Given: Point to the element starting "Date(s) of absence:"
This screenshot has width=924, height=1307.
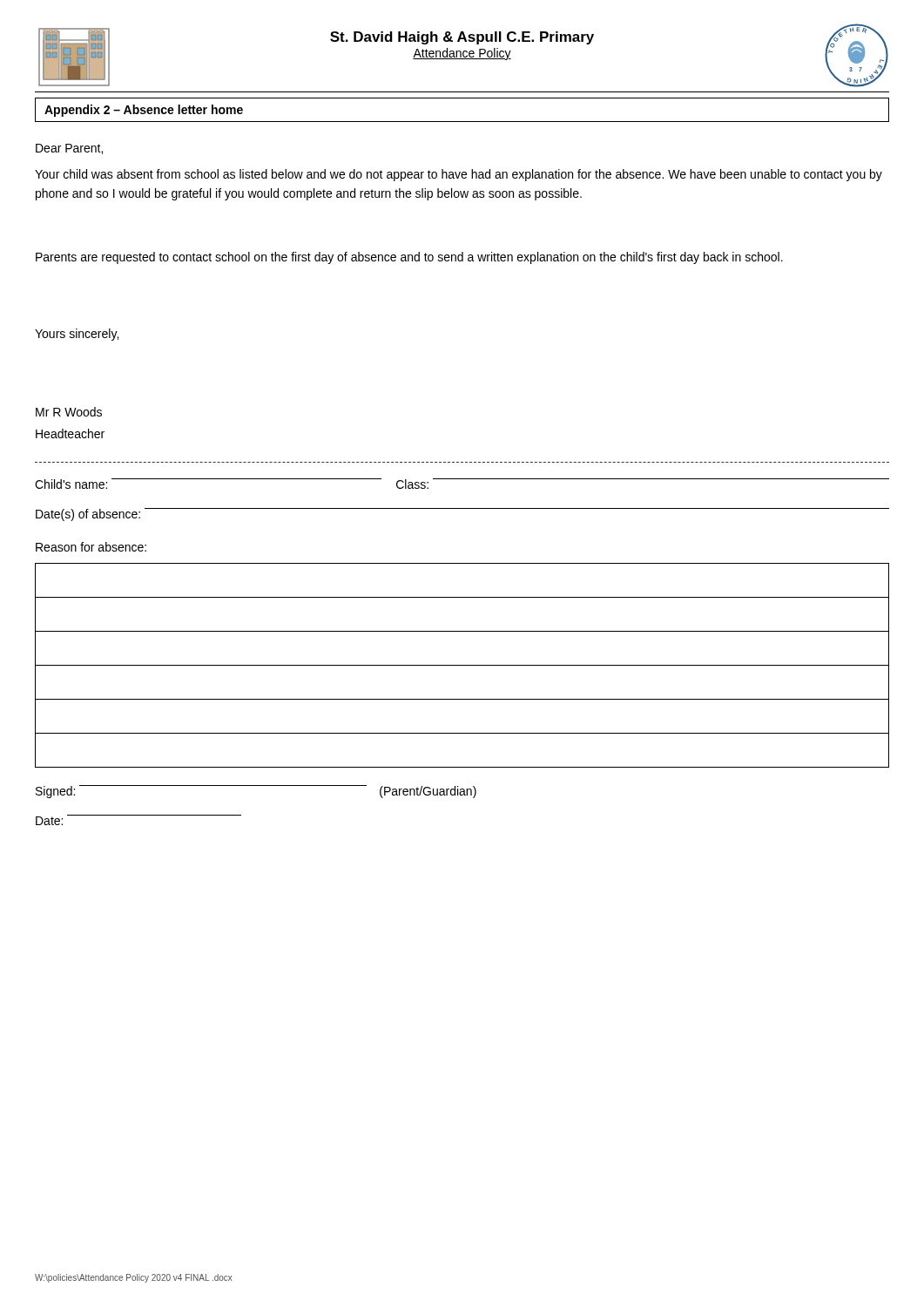Looking at the screenshot, I should coord(462,514).
